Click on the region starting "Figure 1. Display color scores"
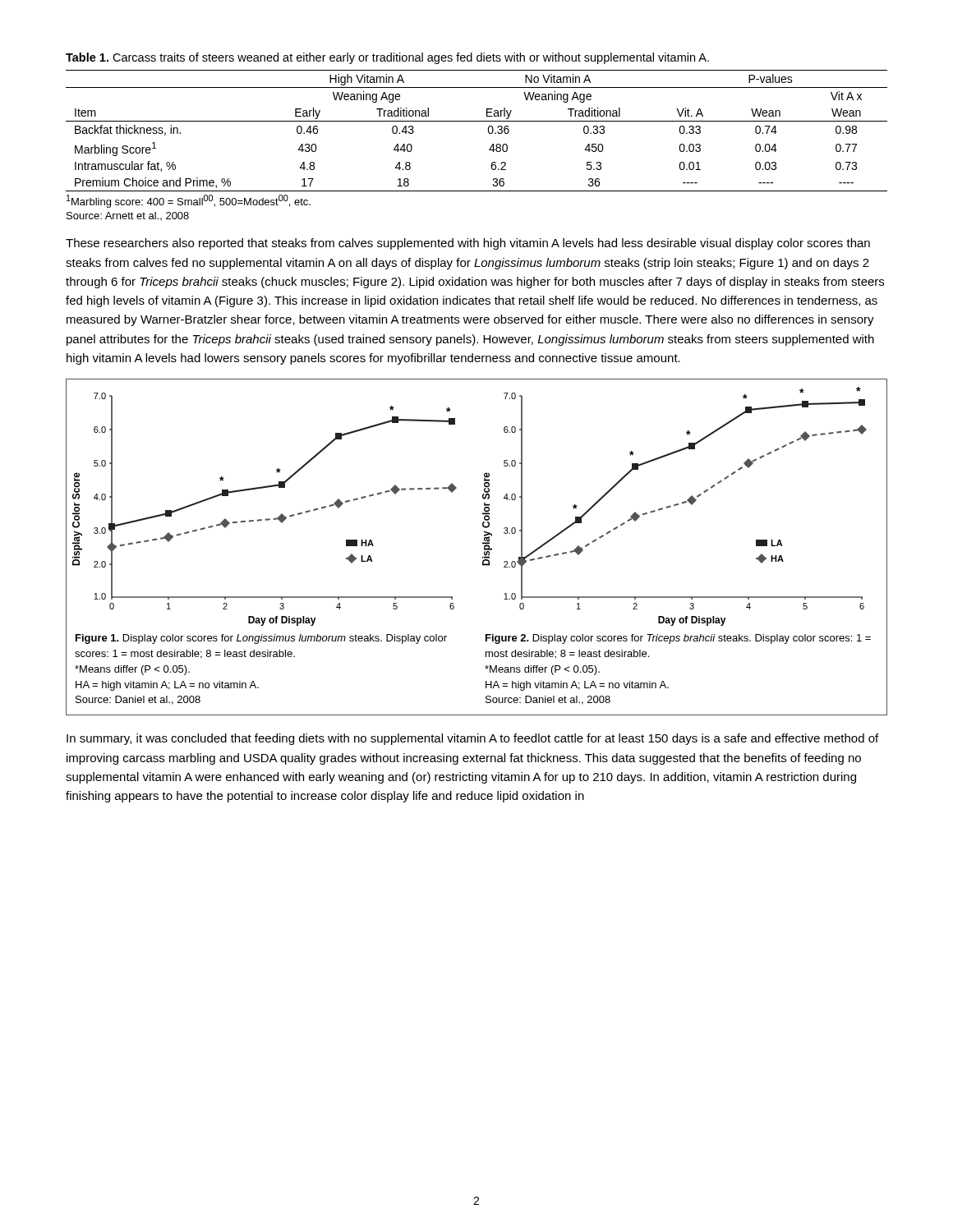 261,639
